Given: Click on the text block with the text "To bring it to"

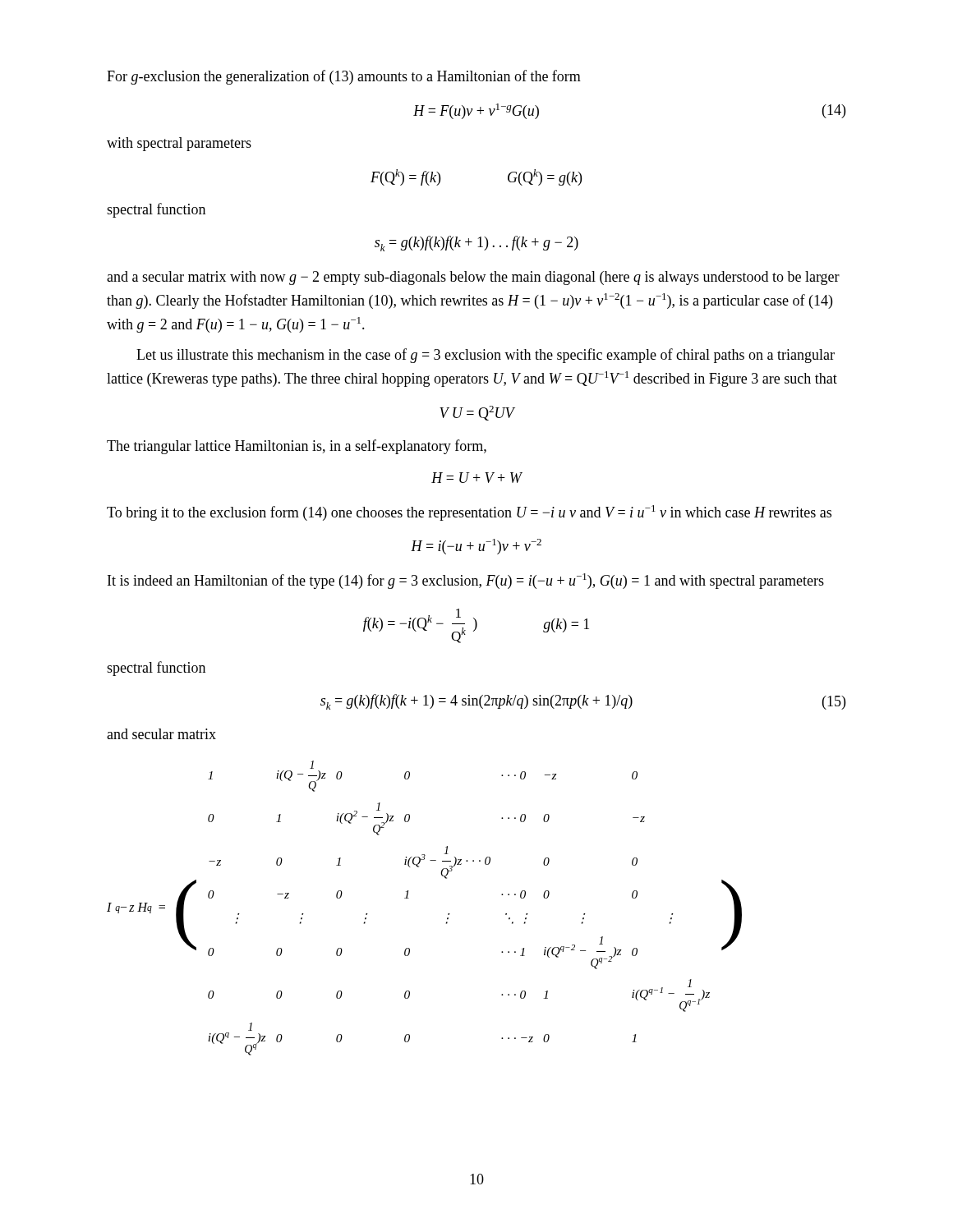Looking at the screenshot, I should pos(469,511).
